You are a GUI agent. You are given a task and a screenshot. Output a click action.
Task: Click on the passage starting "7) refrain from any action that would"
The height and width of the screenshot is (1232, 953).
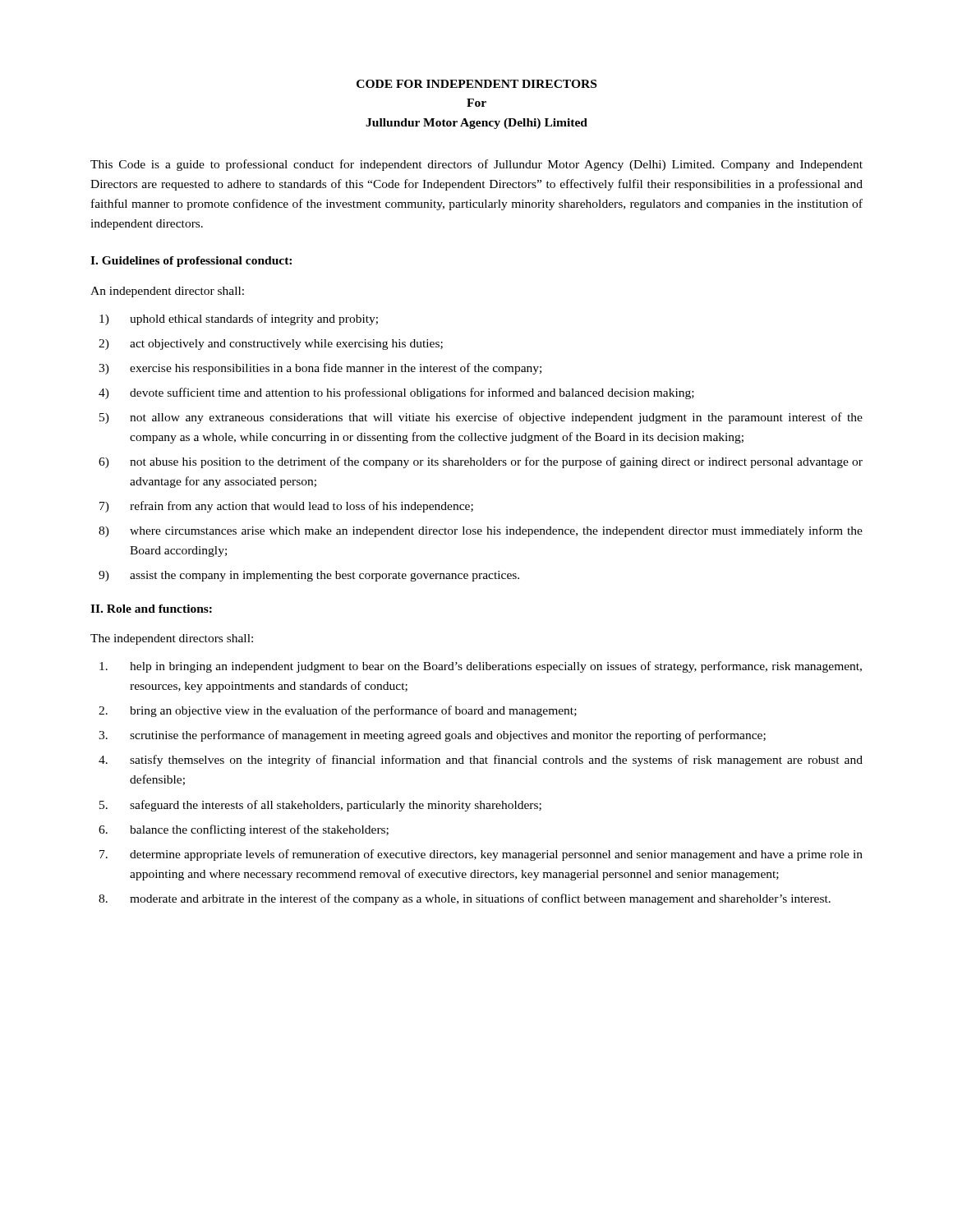476,506
